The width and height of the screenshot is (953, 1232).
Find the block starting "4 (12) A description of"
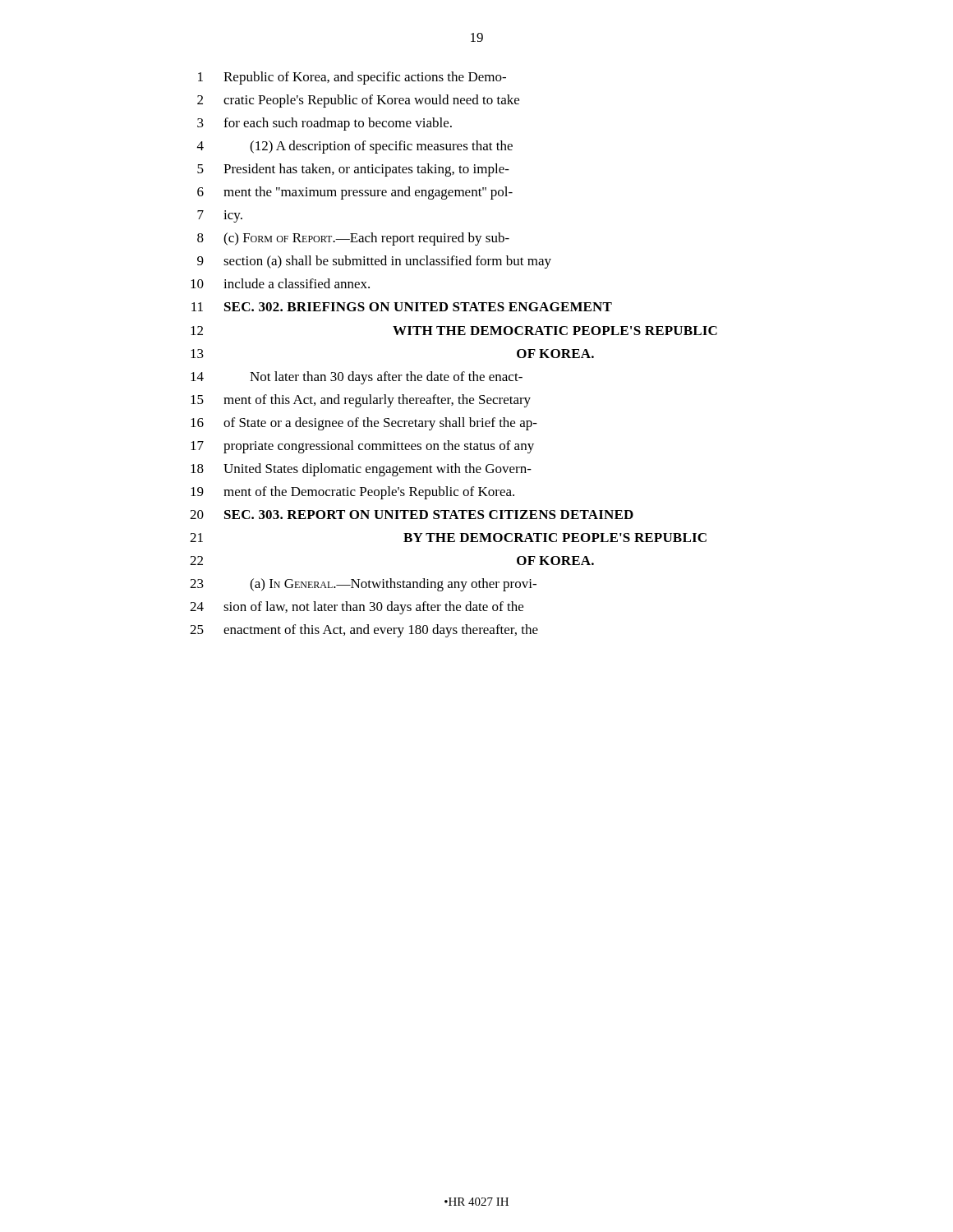[x=501, y=146]
